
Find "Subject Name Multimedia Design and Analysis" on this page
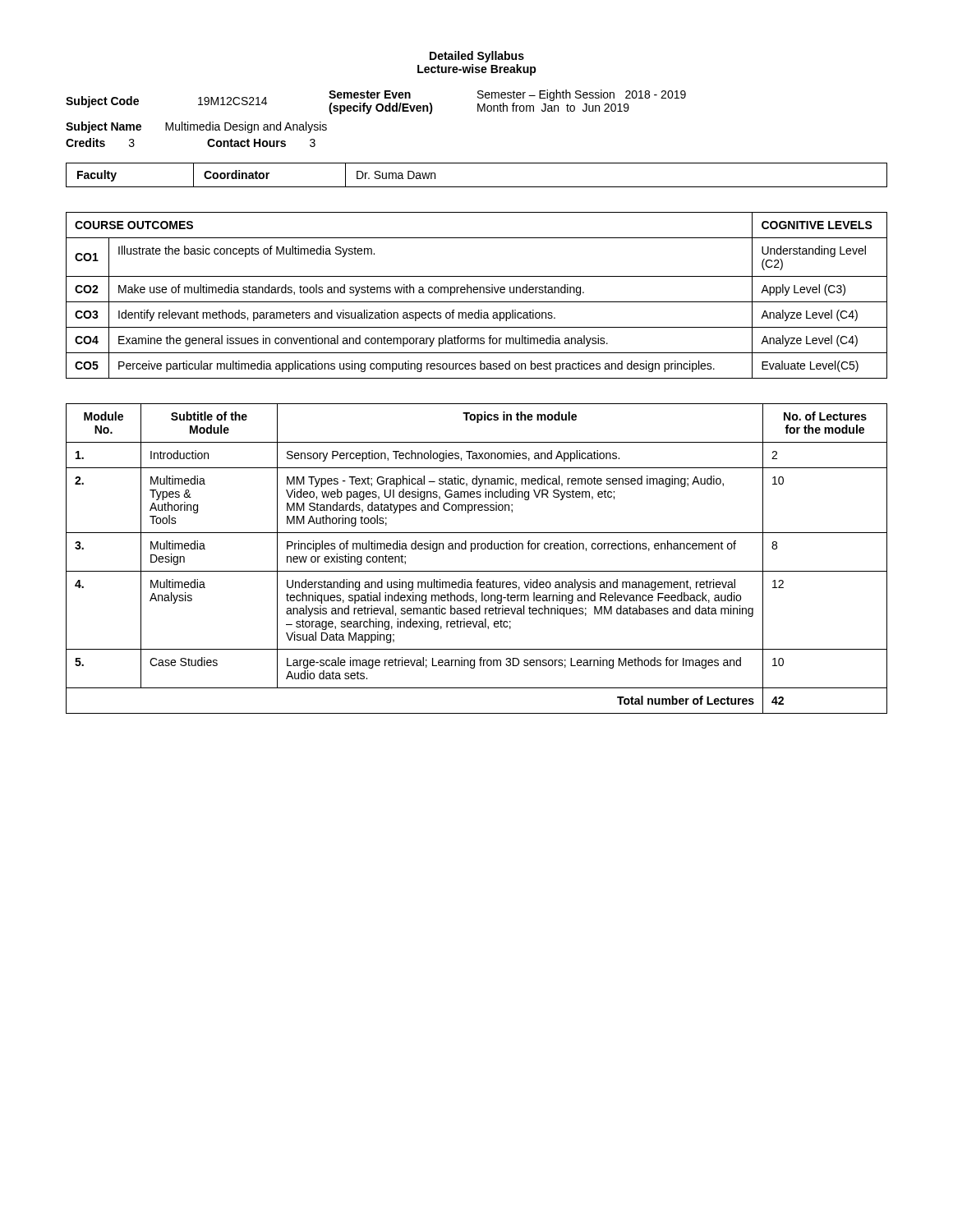click(196, 126)
